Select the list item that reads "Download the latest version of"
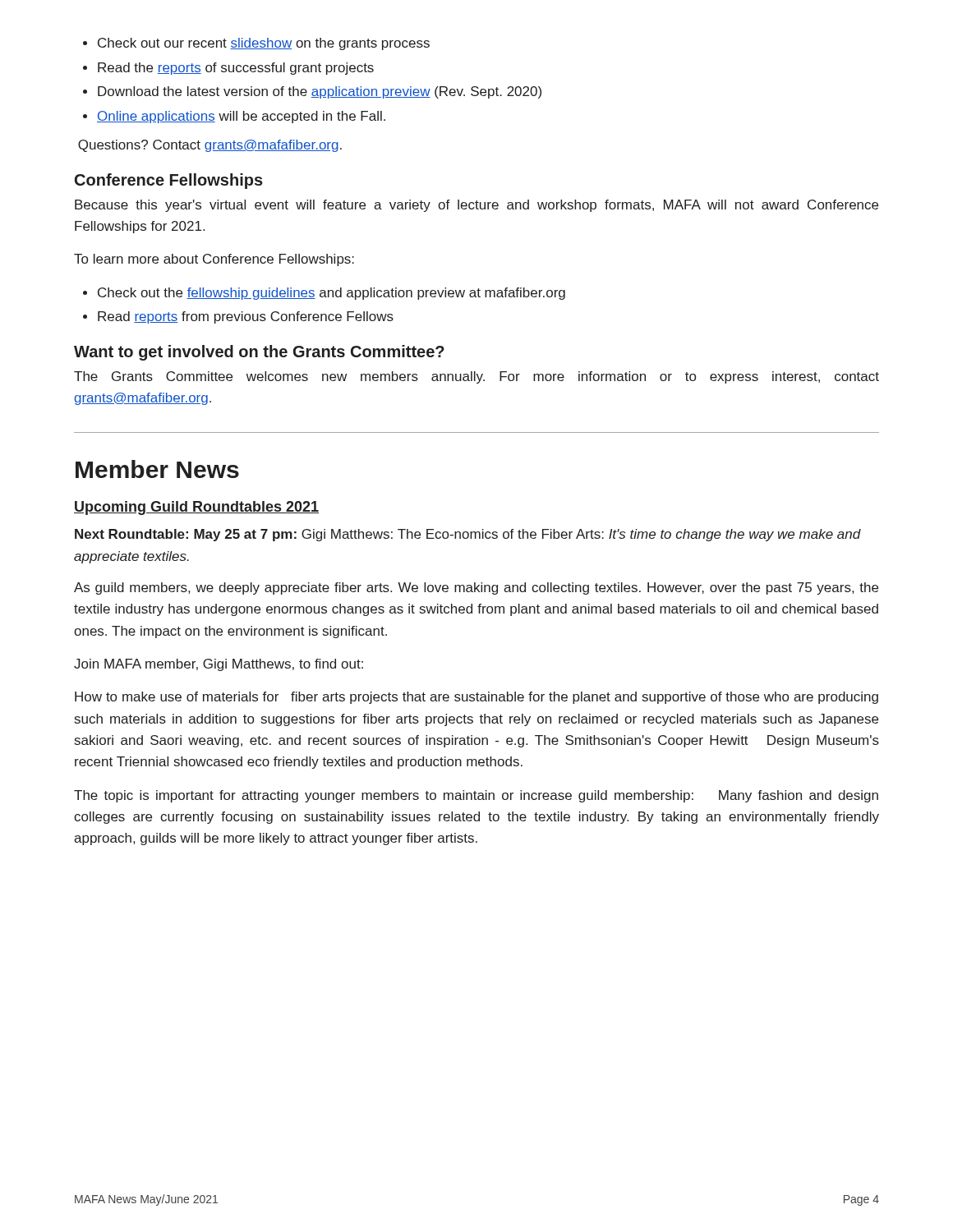The width and height of the screenshot is (953, 1232). click(320, 92)
